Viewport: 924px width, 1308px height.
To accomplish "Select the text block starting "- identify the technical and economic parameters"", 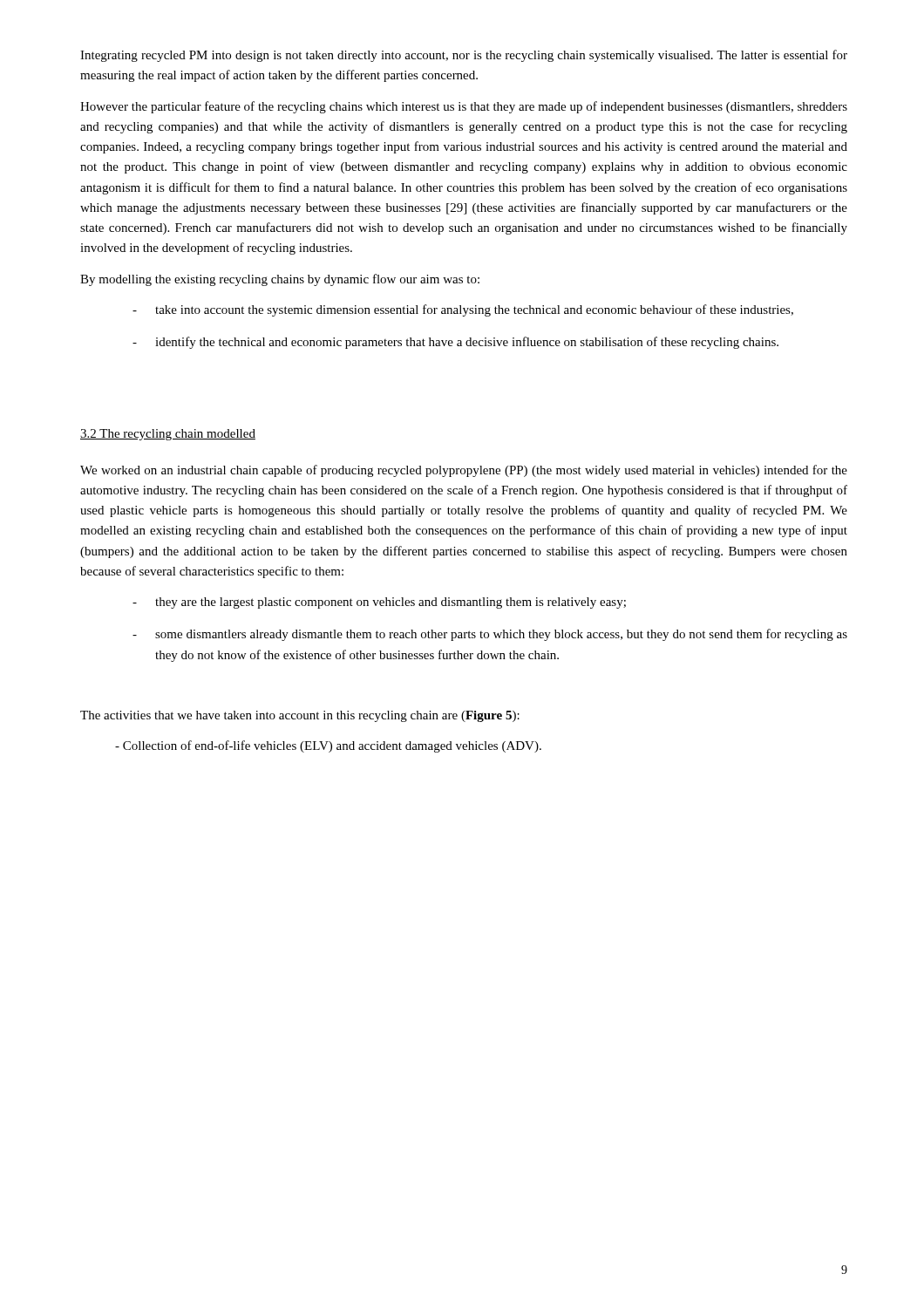I will tap(490, 342).
